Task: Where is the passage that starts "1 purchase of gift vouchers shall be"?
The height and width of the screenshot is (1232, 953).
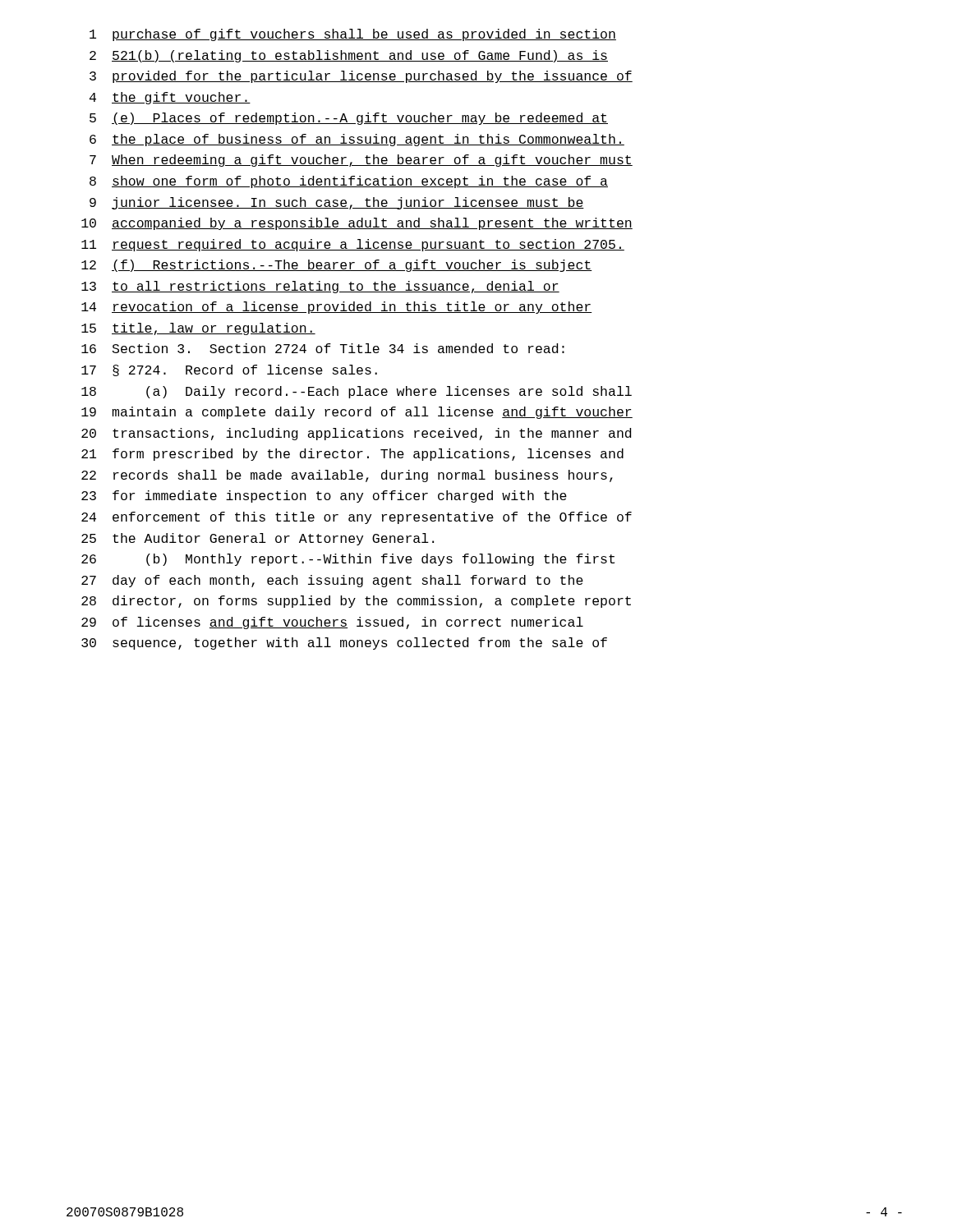Action: [x=341, y=35]
